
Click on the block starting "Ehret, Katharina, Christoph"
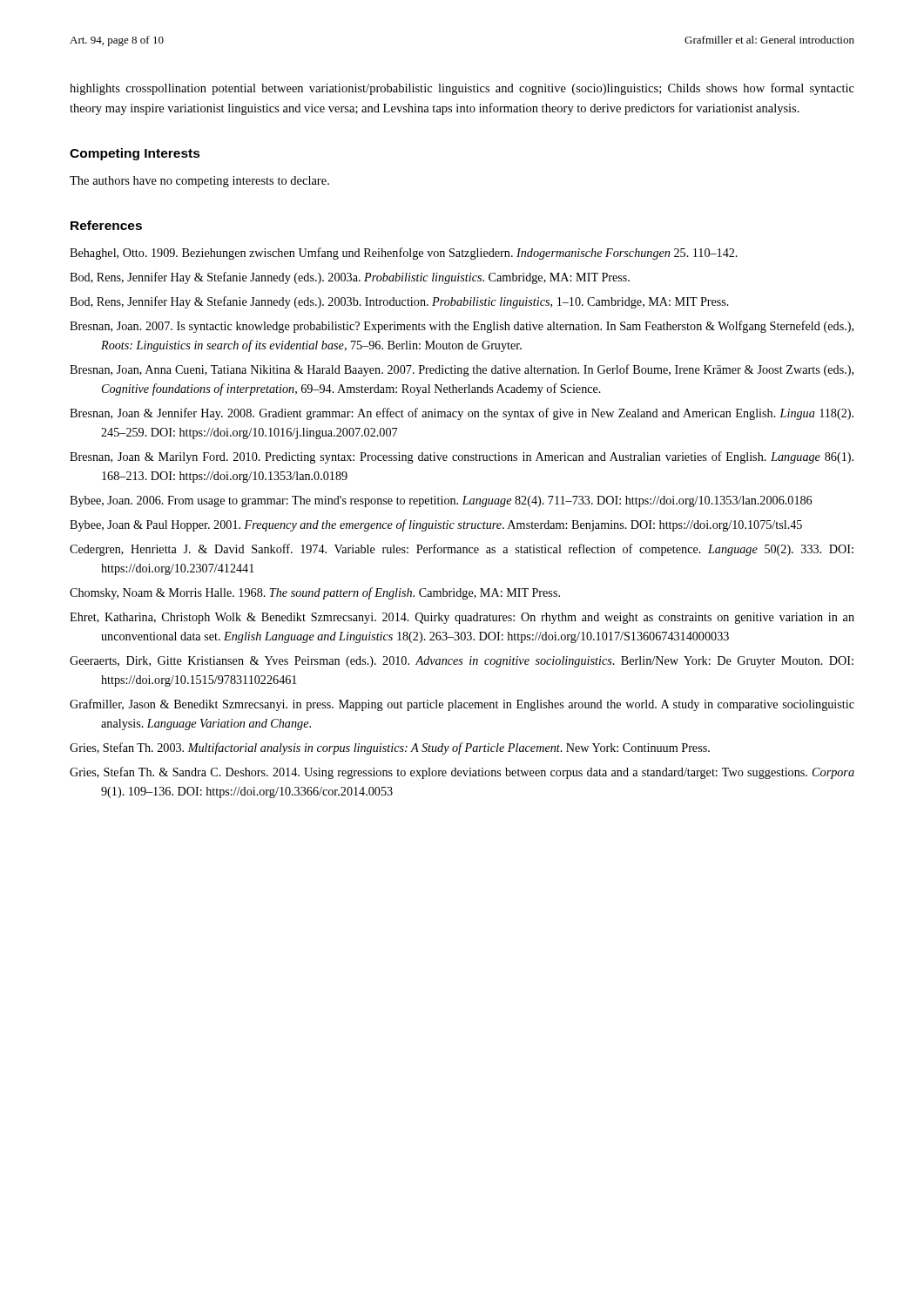462,626
